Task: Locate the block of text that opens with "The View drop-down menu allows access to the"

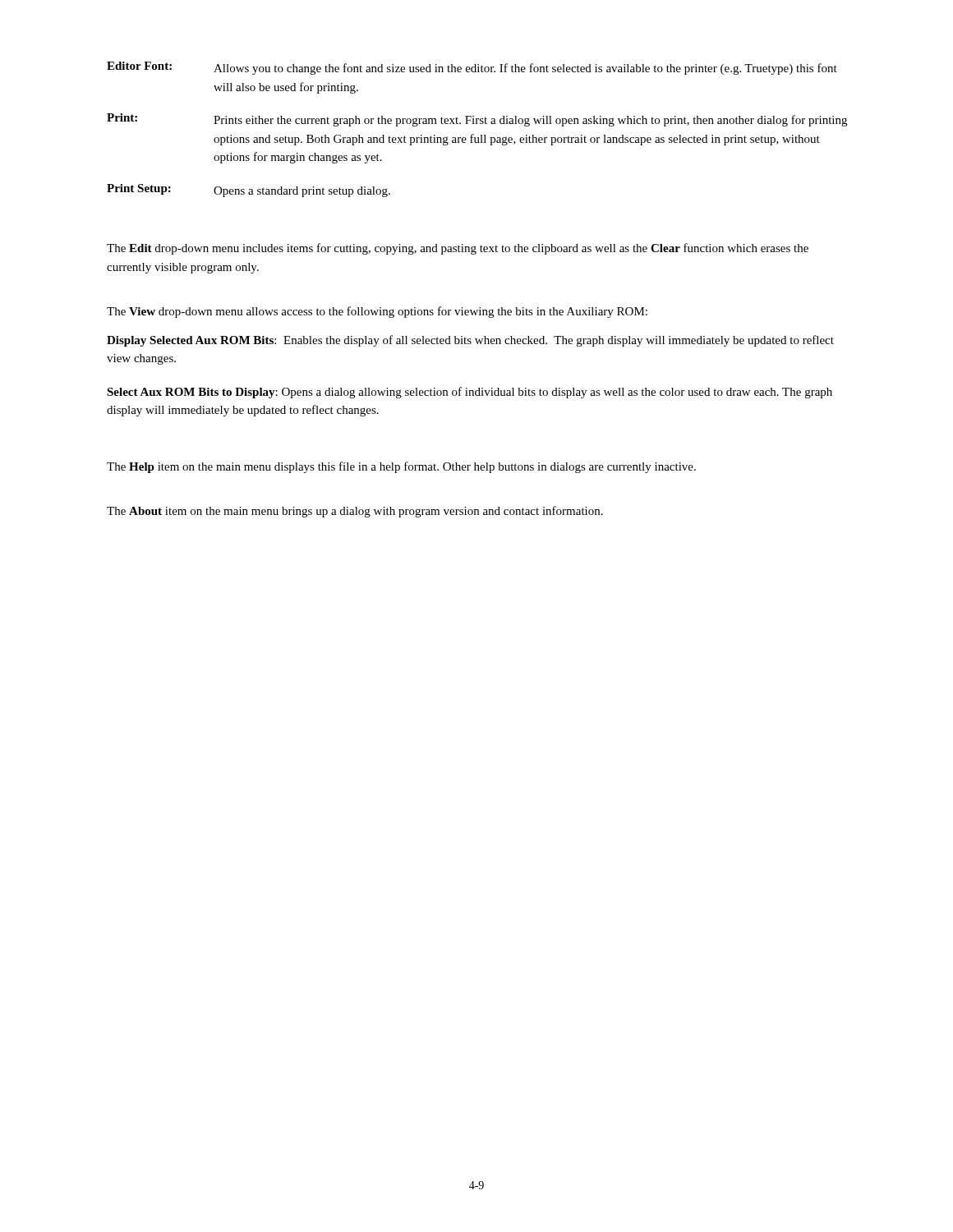Action: point(377,311)
